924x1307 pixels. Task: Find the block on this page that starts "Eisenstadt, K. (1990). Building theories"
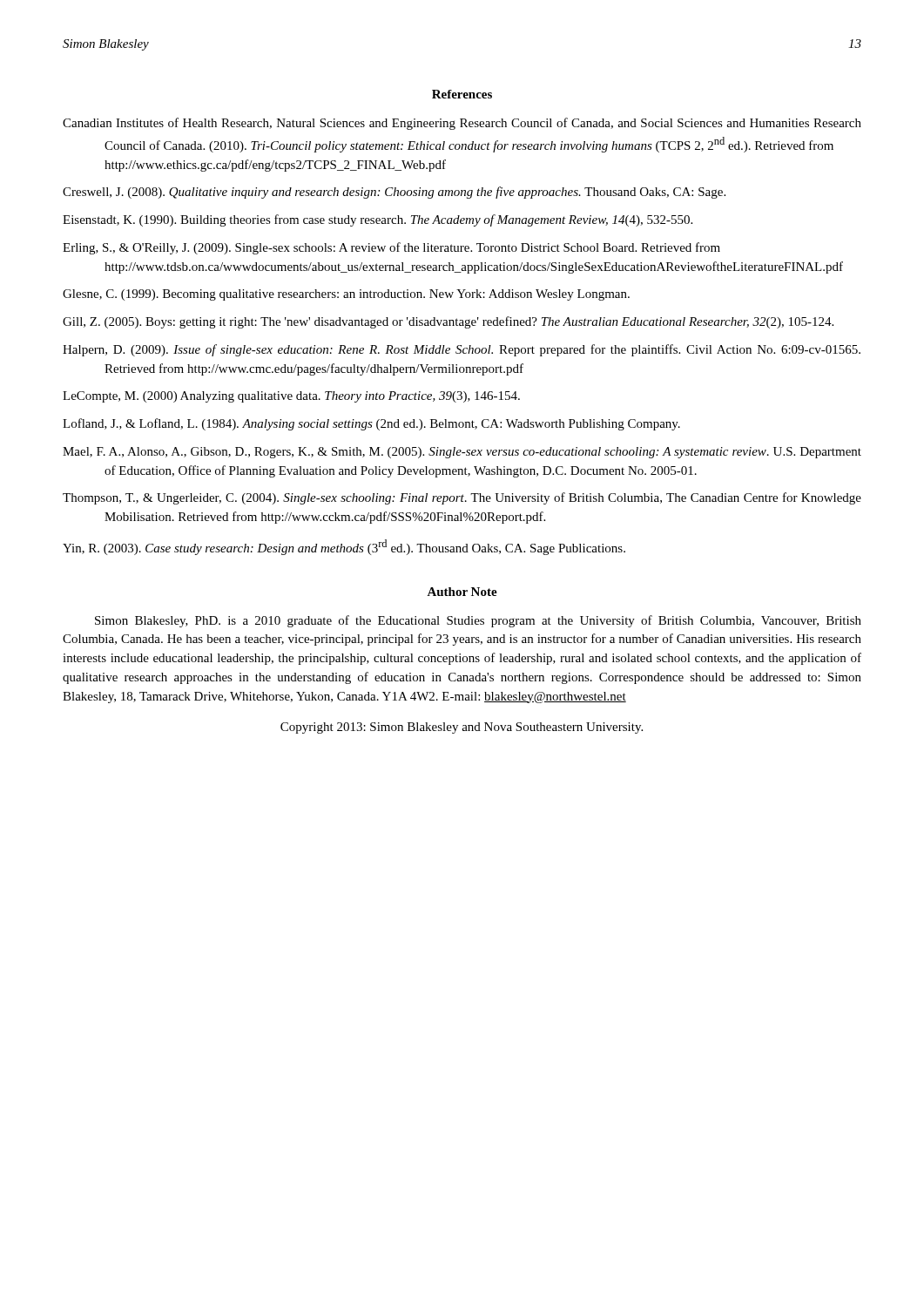[378, 220]
